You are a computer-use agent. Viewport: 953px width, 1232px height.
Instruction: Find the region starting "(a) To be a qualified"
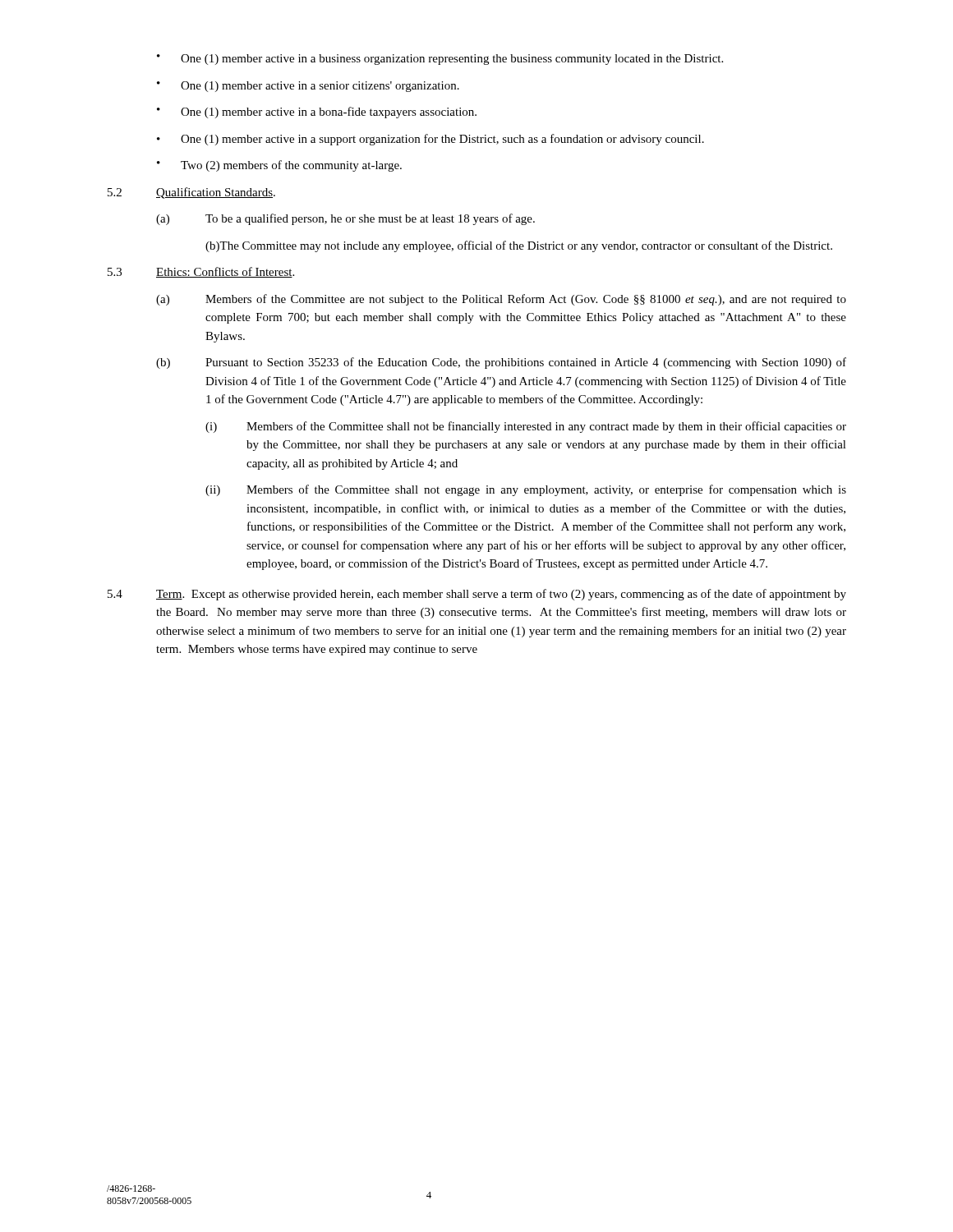tap(501, 219)
